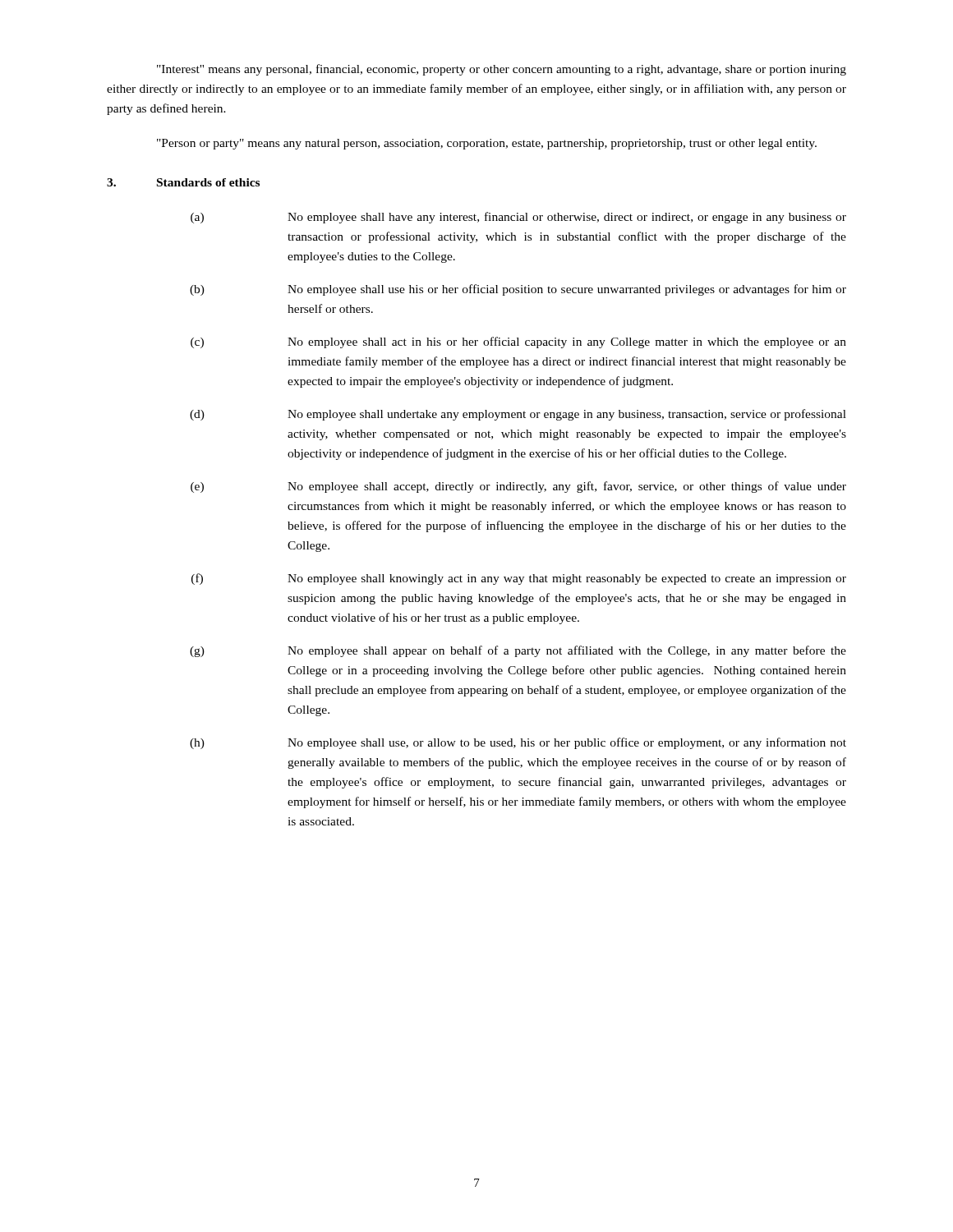Image resolution: width=953 pixels, height=1232 pixels.
Task: Find the region starting "(f) No employee"
Action: point(476,598)
